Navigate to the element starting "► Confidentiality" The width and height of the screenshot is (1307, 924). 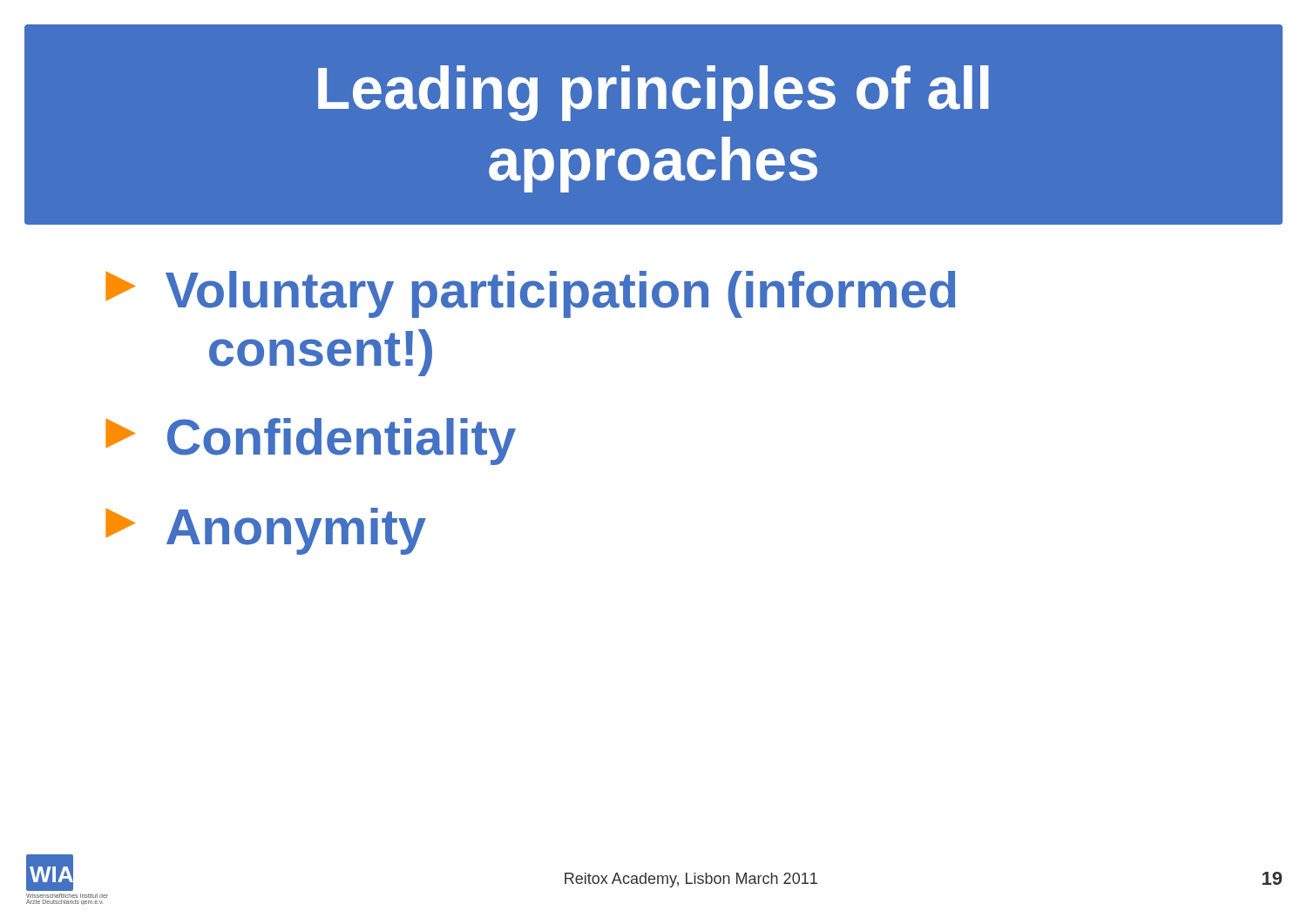[x=306, y=438]
